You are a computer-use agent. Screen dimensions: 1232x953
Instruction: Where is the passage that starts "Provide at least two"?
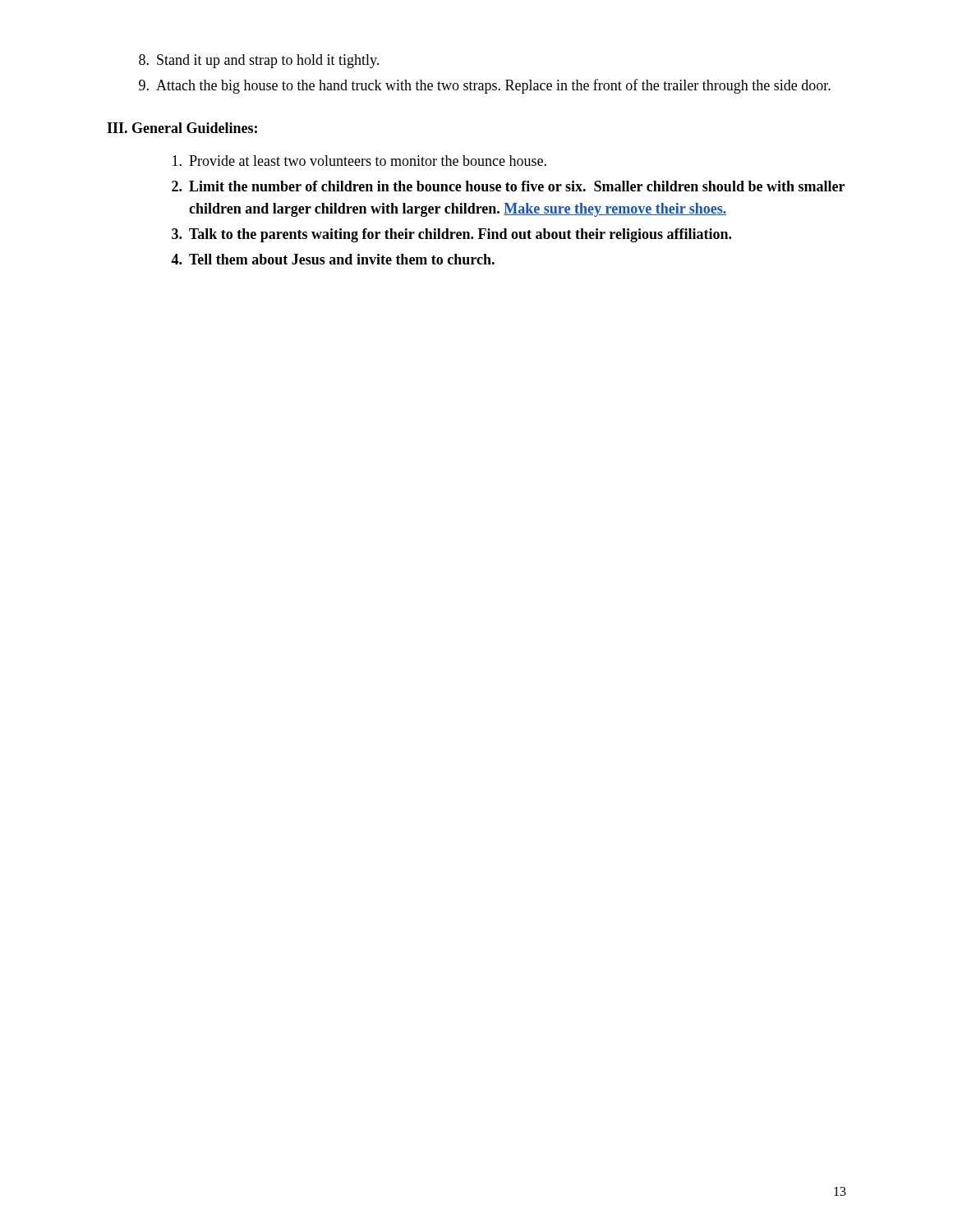493,161
